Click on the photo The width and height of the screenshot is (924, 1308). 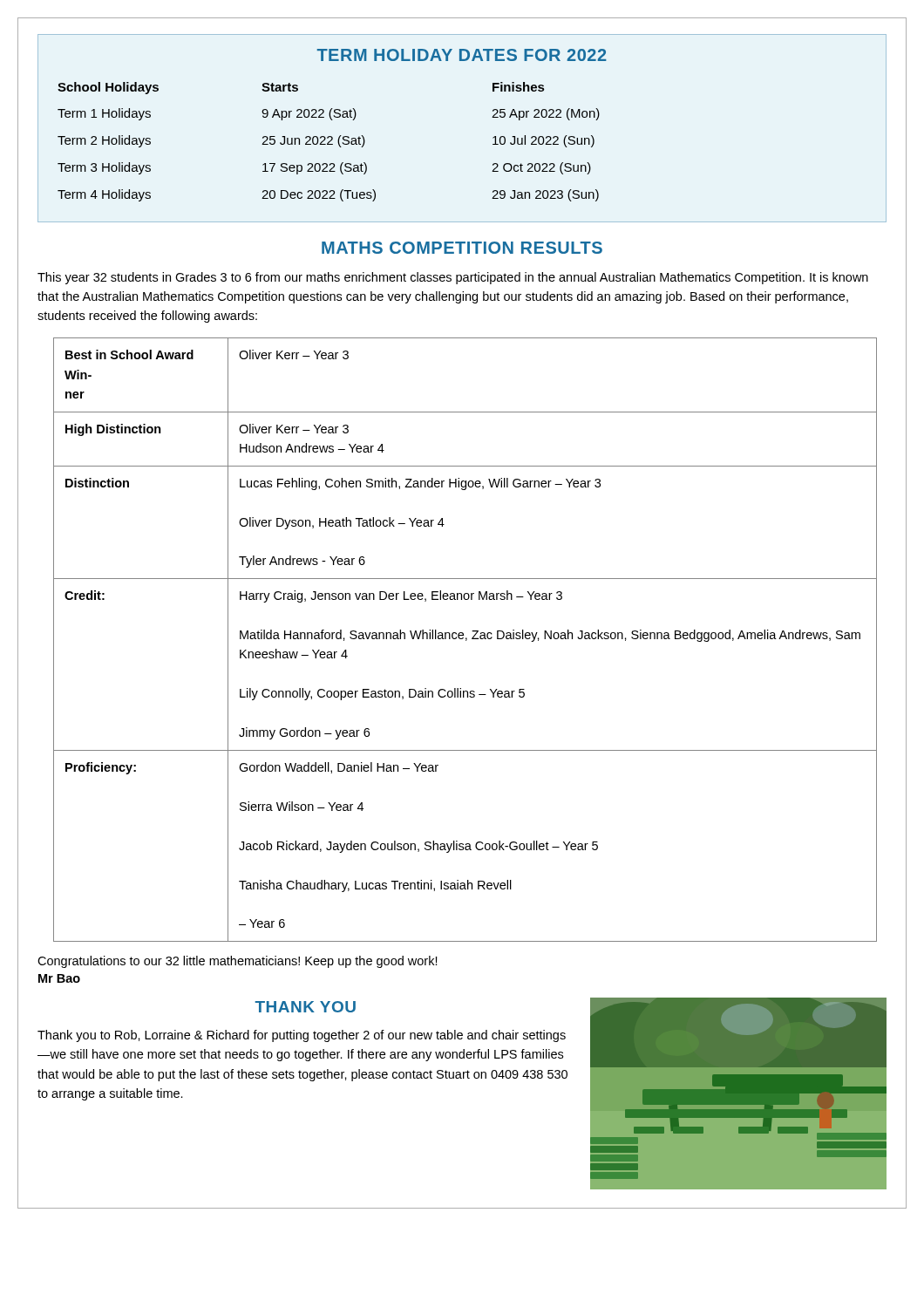tap(738, 1095)
